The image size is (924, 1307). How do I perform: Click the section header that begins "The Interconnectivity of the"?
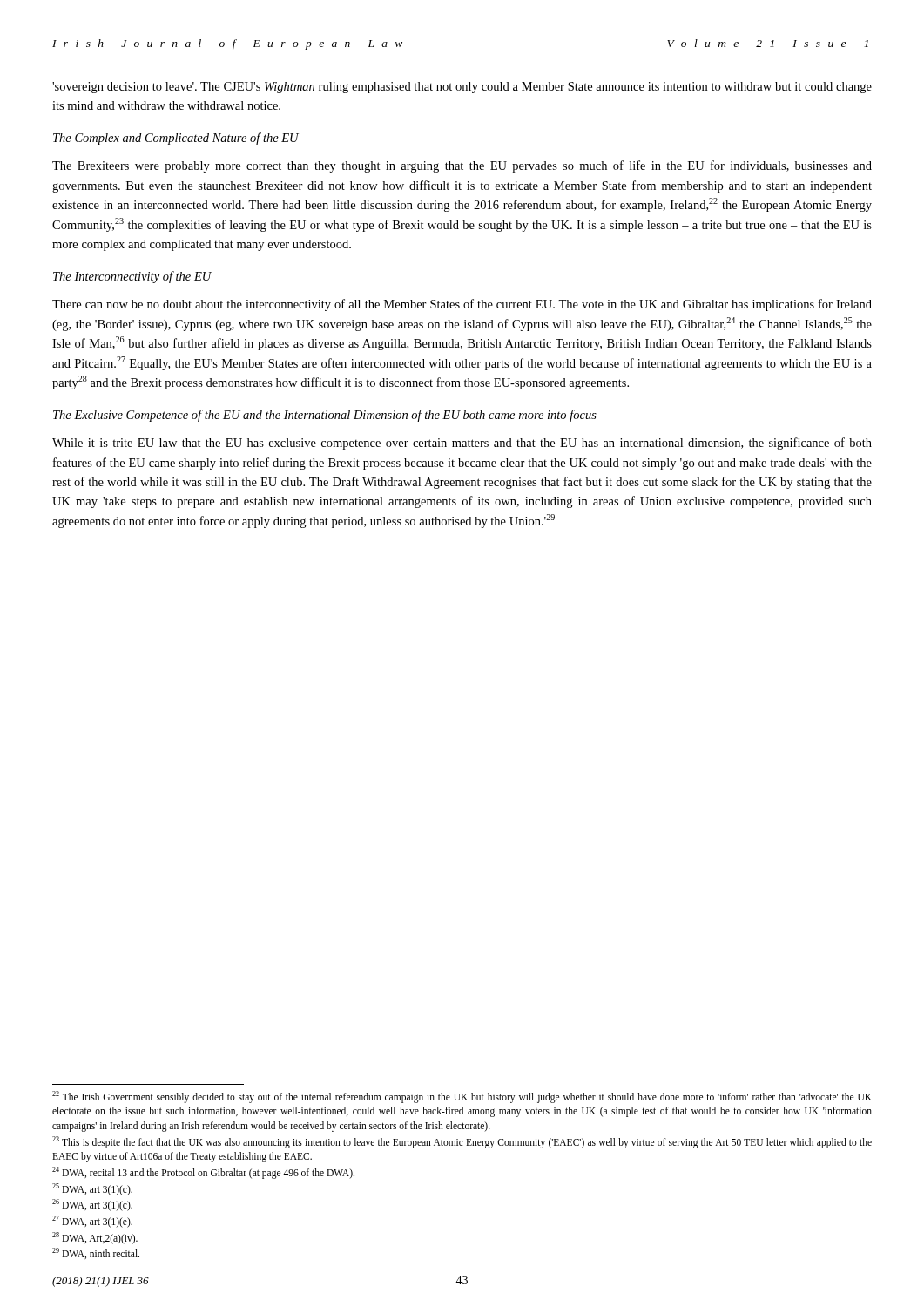(x=132, y=276)
